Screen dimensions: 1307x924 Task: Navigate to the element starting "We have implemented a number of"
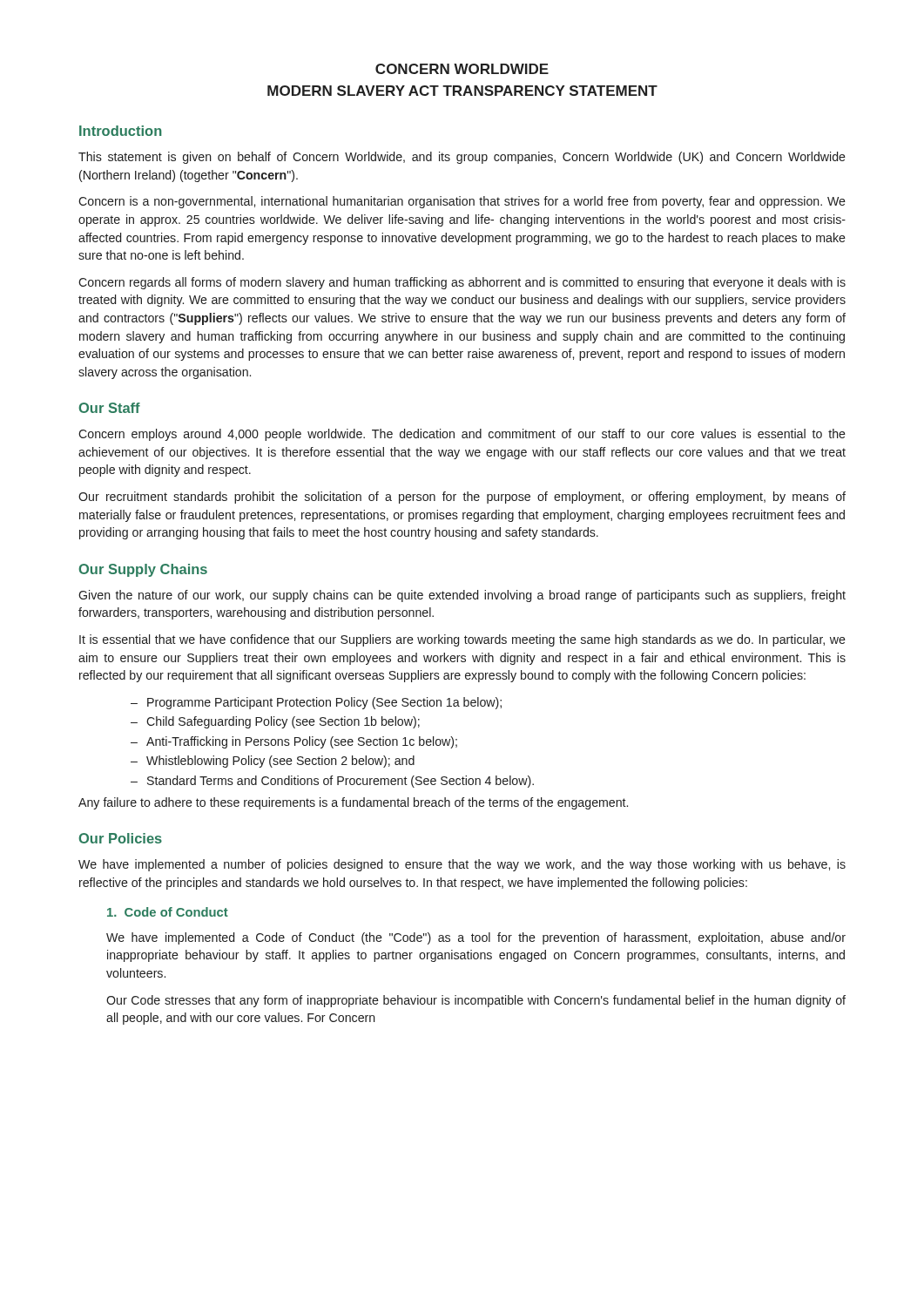[462, 873]
